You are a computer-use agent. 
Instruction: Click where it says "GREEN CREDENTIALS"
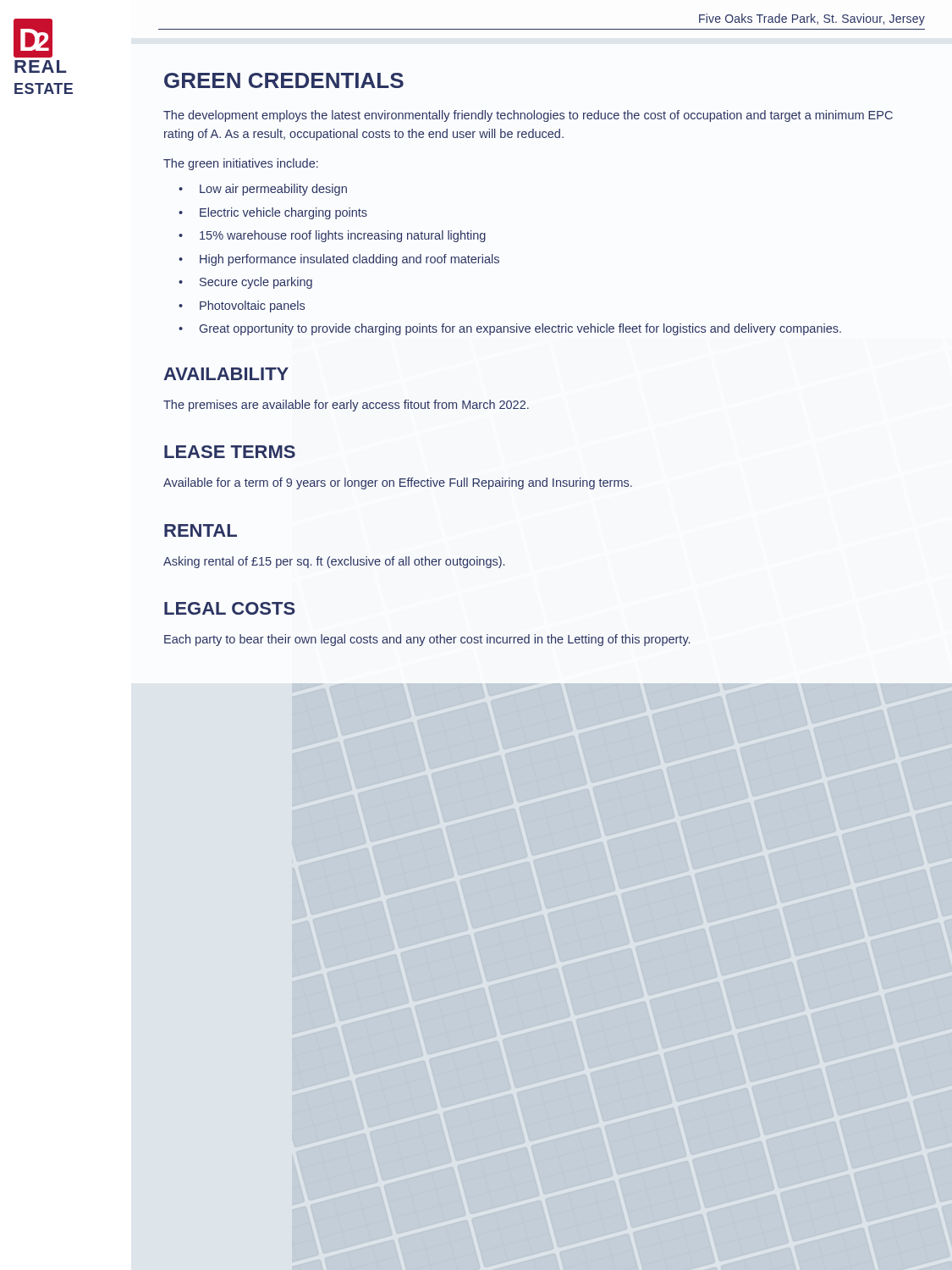coord(284,80)
